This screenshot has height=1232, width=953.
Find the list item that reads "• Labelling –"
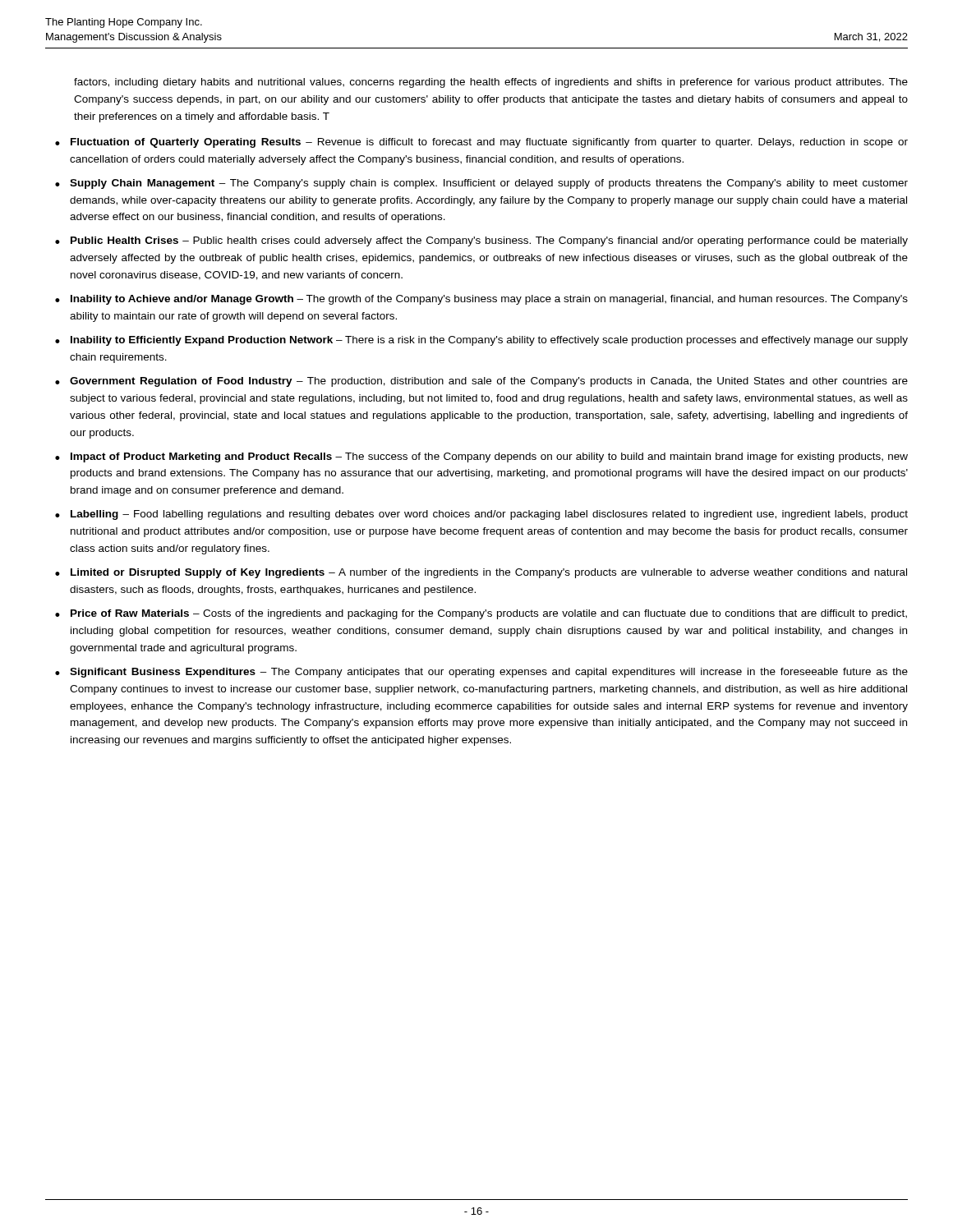[476, 532]
